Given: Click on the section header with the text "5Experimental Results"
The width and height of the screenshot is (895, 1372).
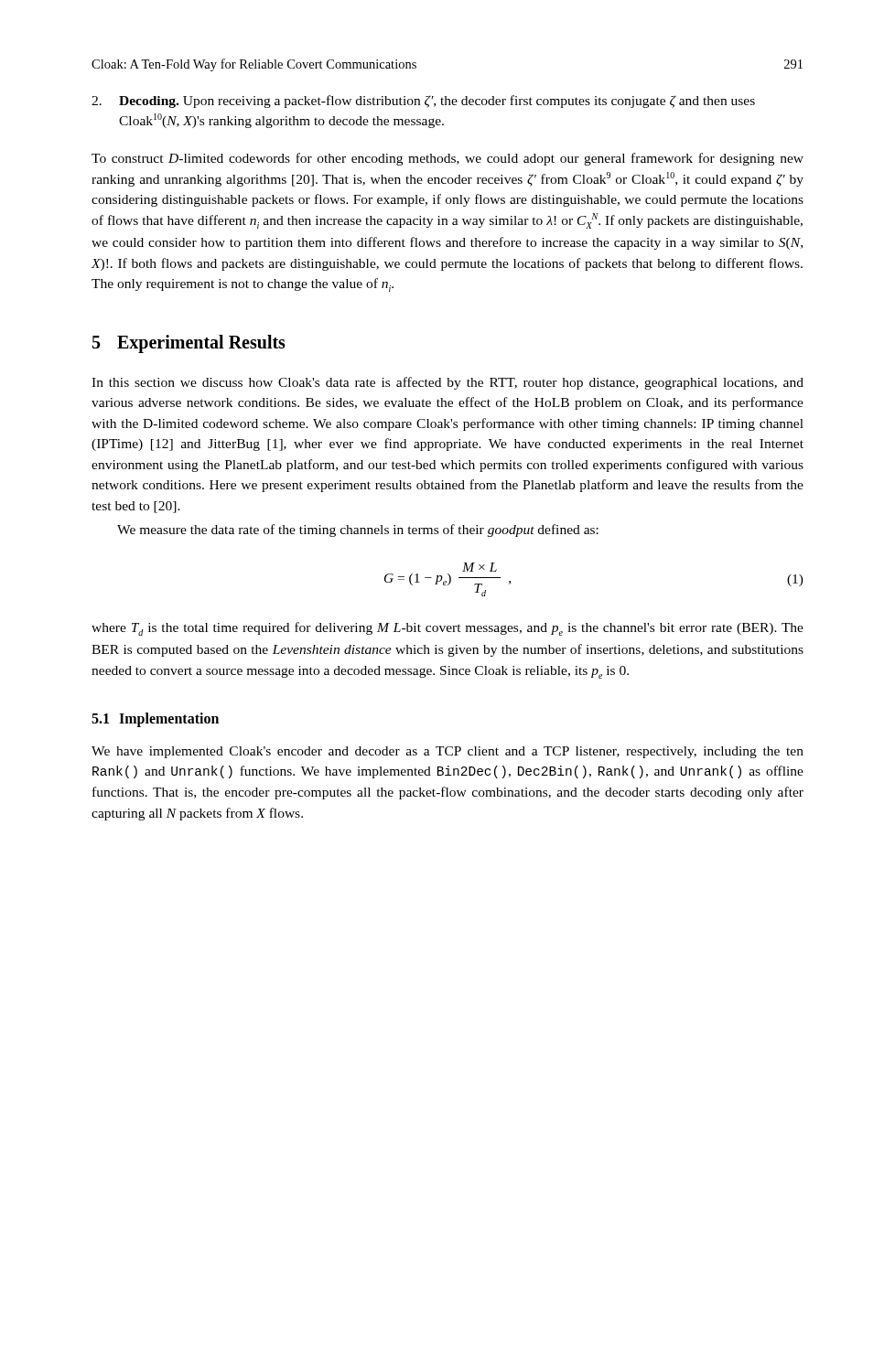Looking at the screenshot, I should 188,342.
